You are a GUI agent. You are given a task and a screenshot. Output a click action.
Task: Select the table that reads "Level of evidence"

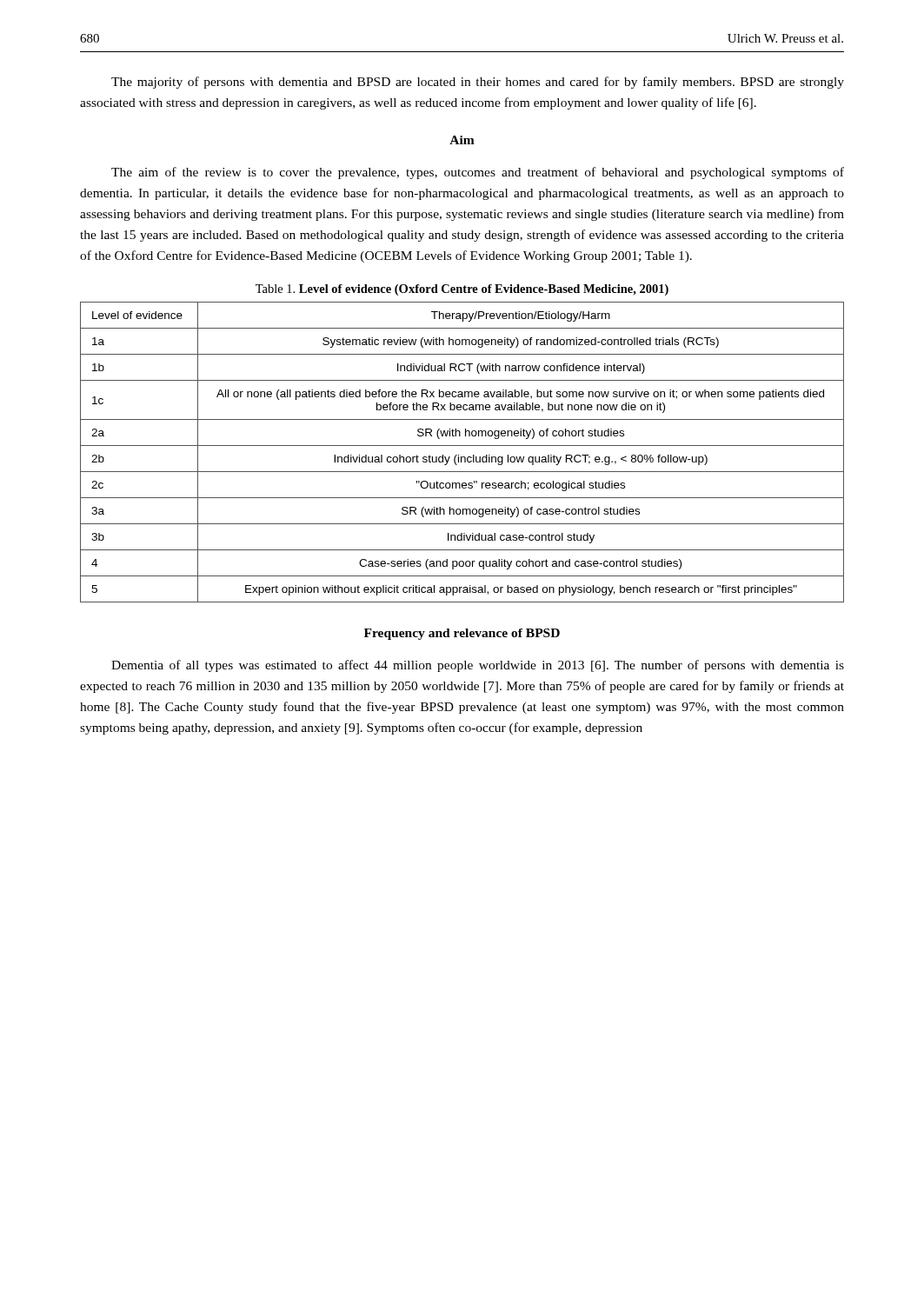462,452
